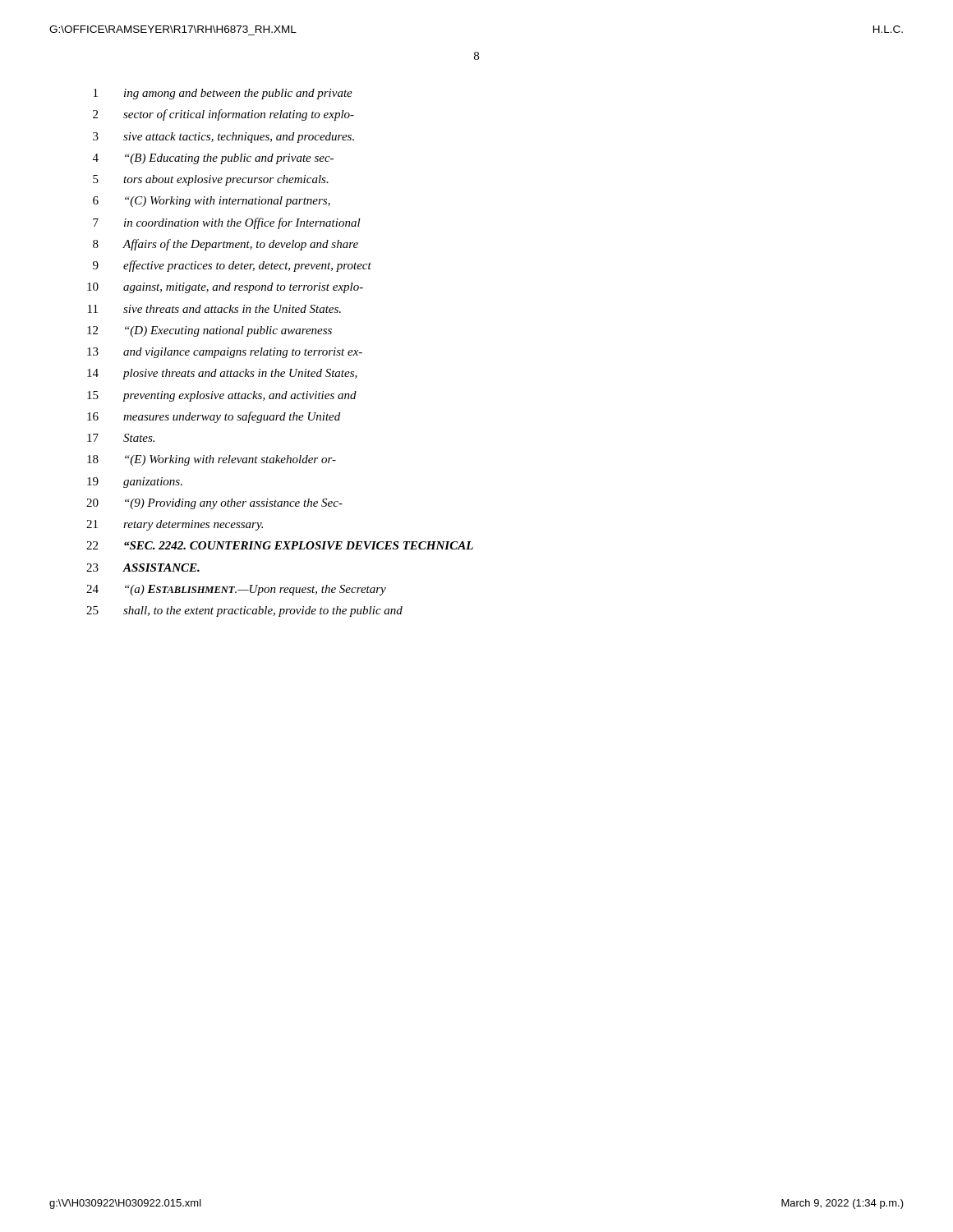Locate the text "24 “(a) ESTABLISHMENT.—Upon request, the Secretary"
Screen dimensions: 1232x953
tap(236, 590)
